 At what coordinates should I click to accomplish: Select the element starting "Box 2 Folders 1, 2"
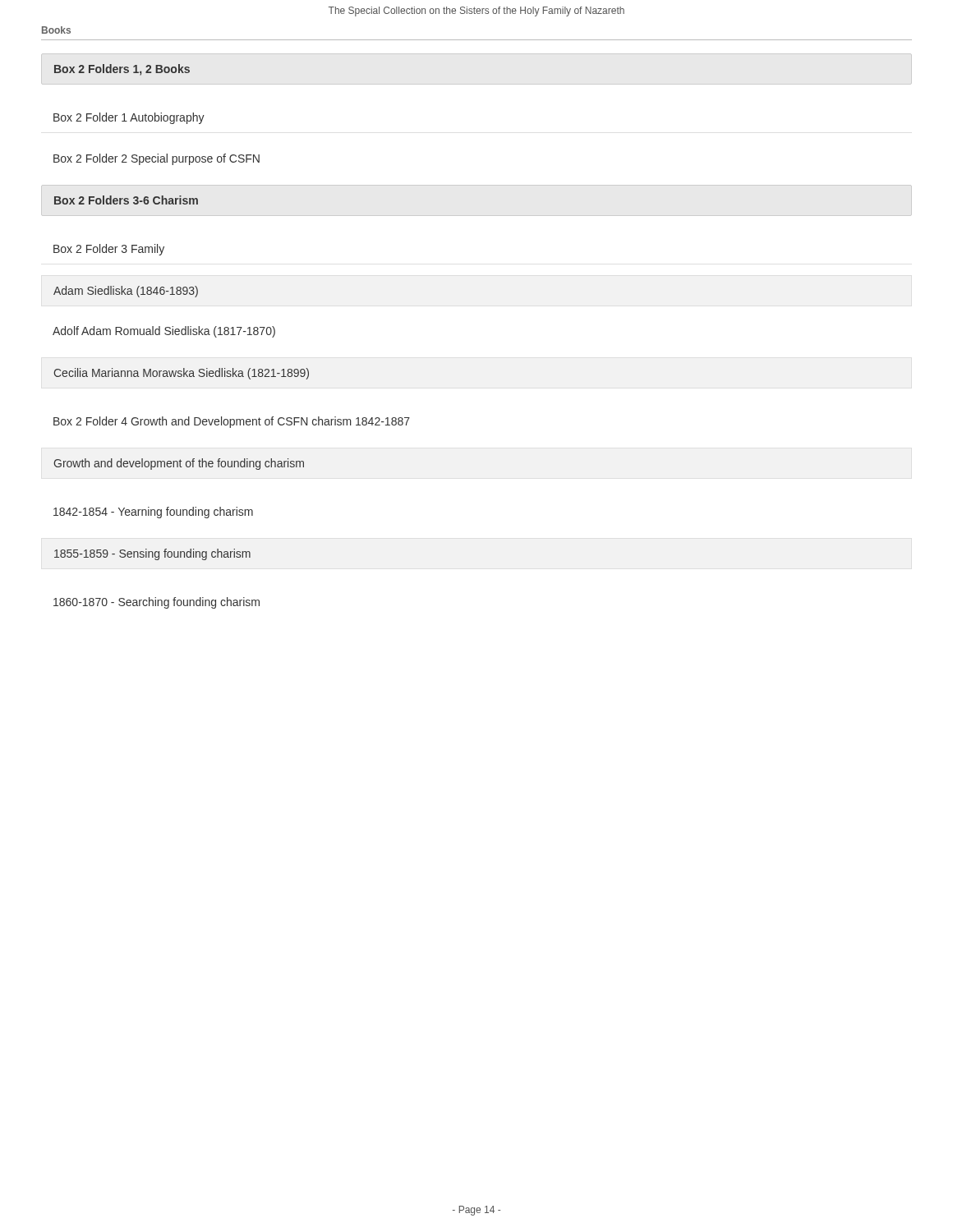click(x=122, y=69)
